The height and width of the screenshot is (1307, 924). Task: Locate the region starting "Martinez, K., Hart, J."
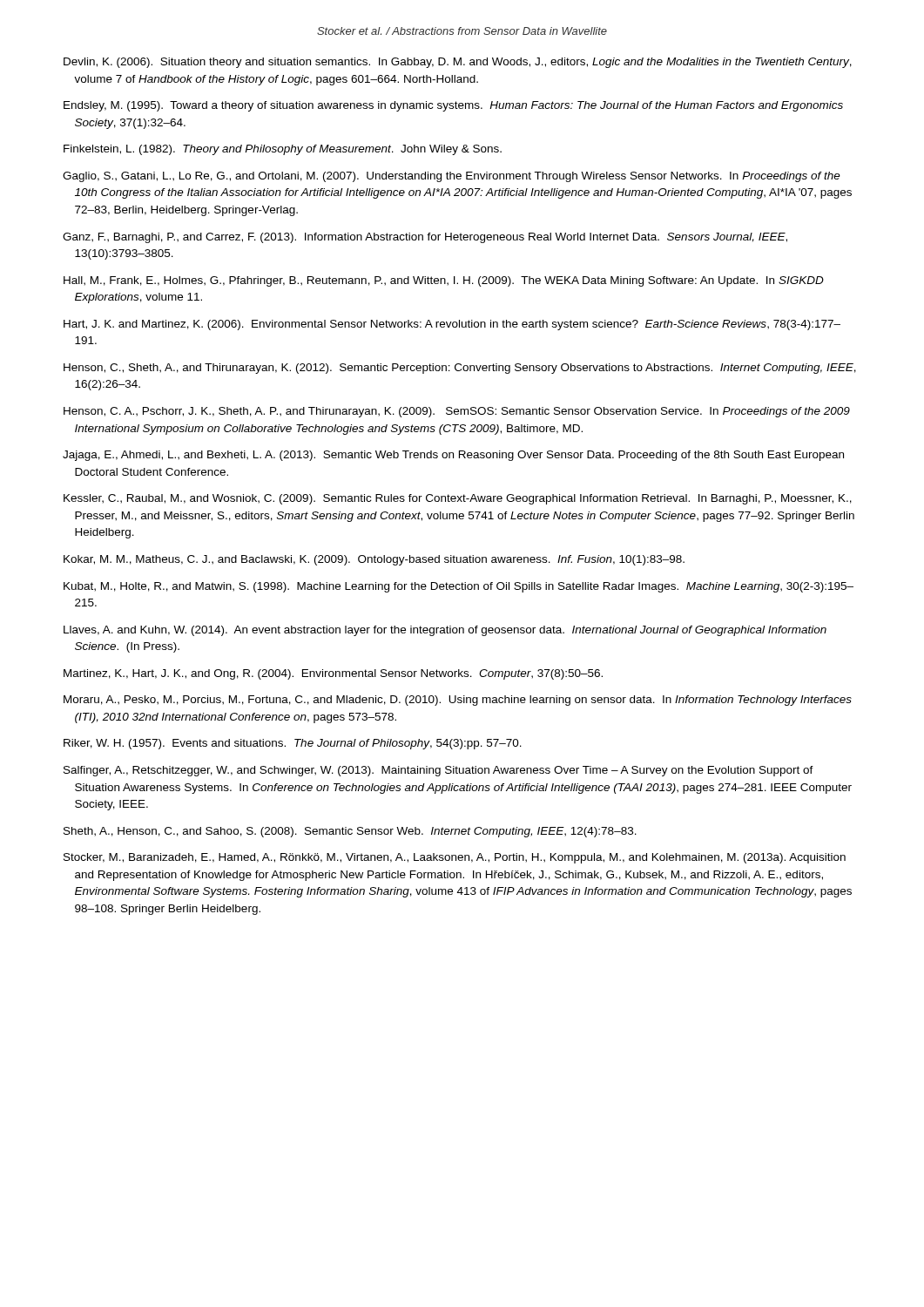333,673
